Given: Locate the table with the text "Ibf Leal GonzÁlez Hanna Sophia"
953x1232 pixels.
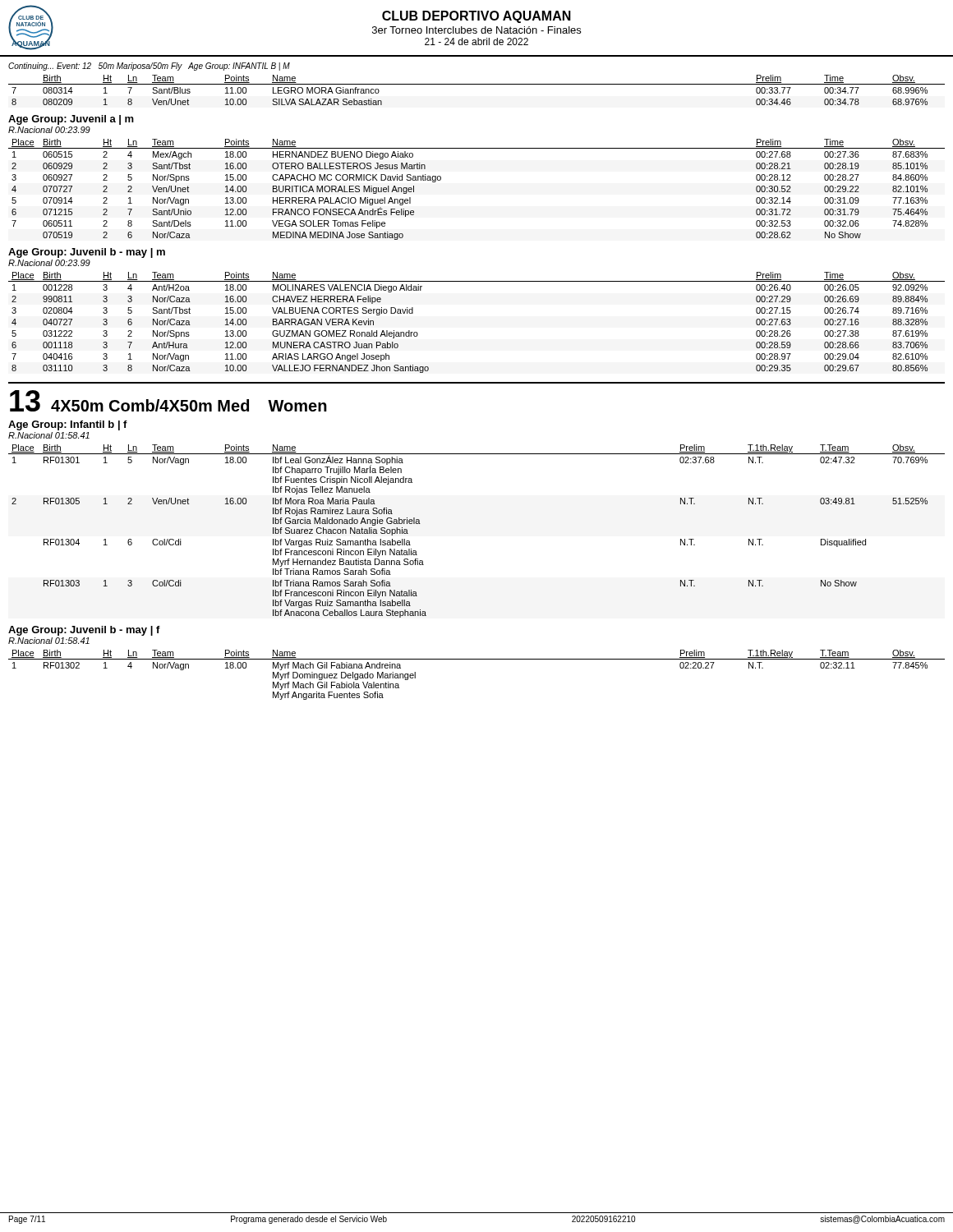Looking at the screenshot, I should point(476,530).
